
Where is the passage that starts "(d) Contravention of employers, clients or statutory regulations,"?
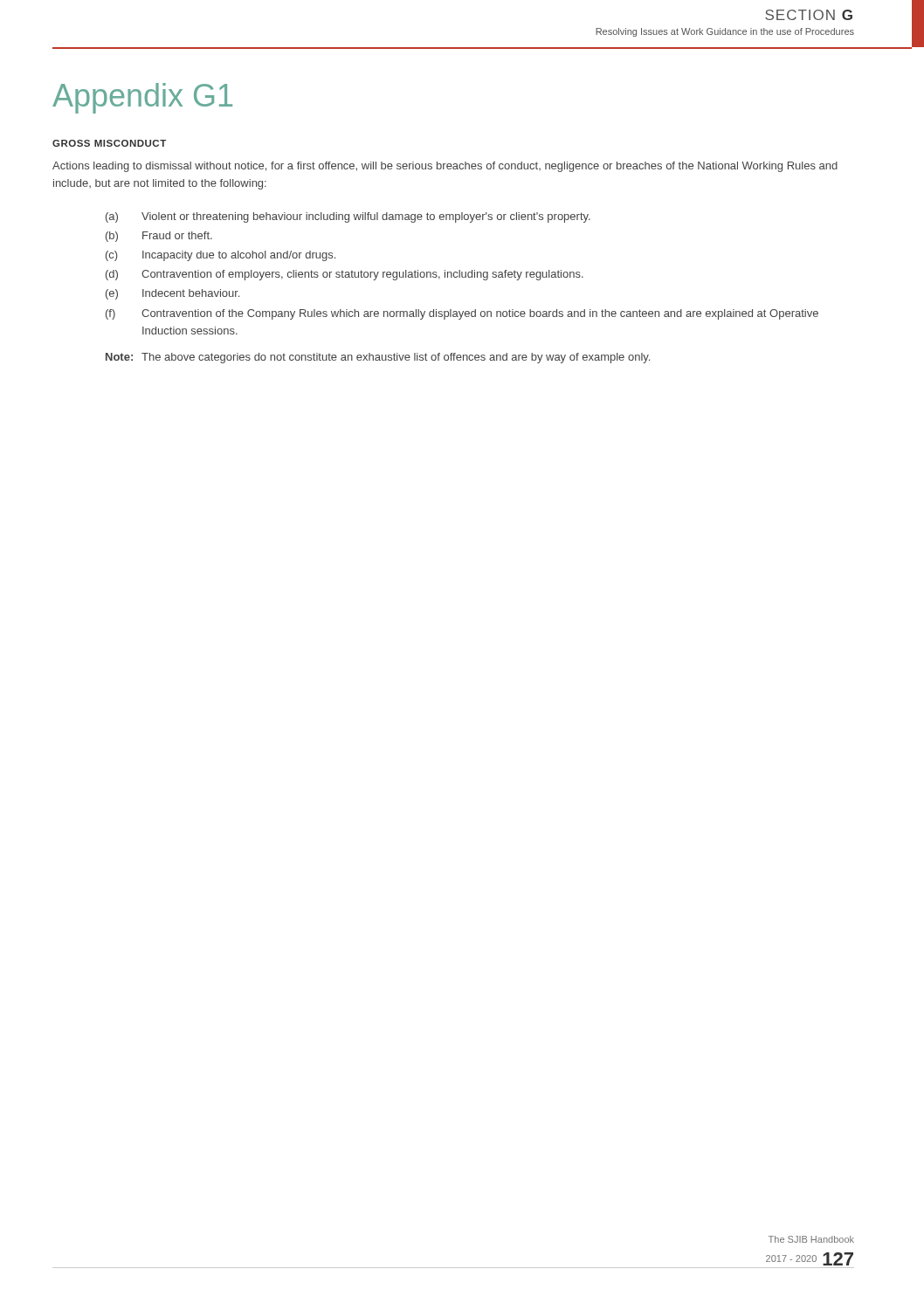479,275
